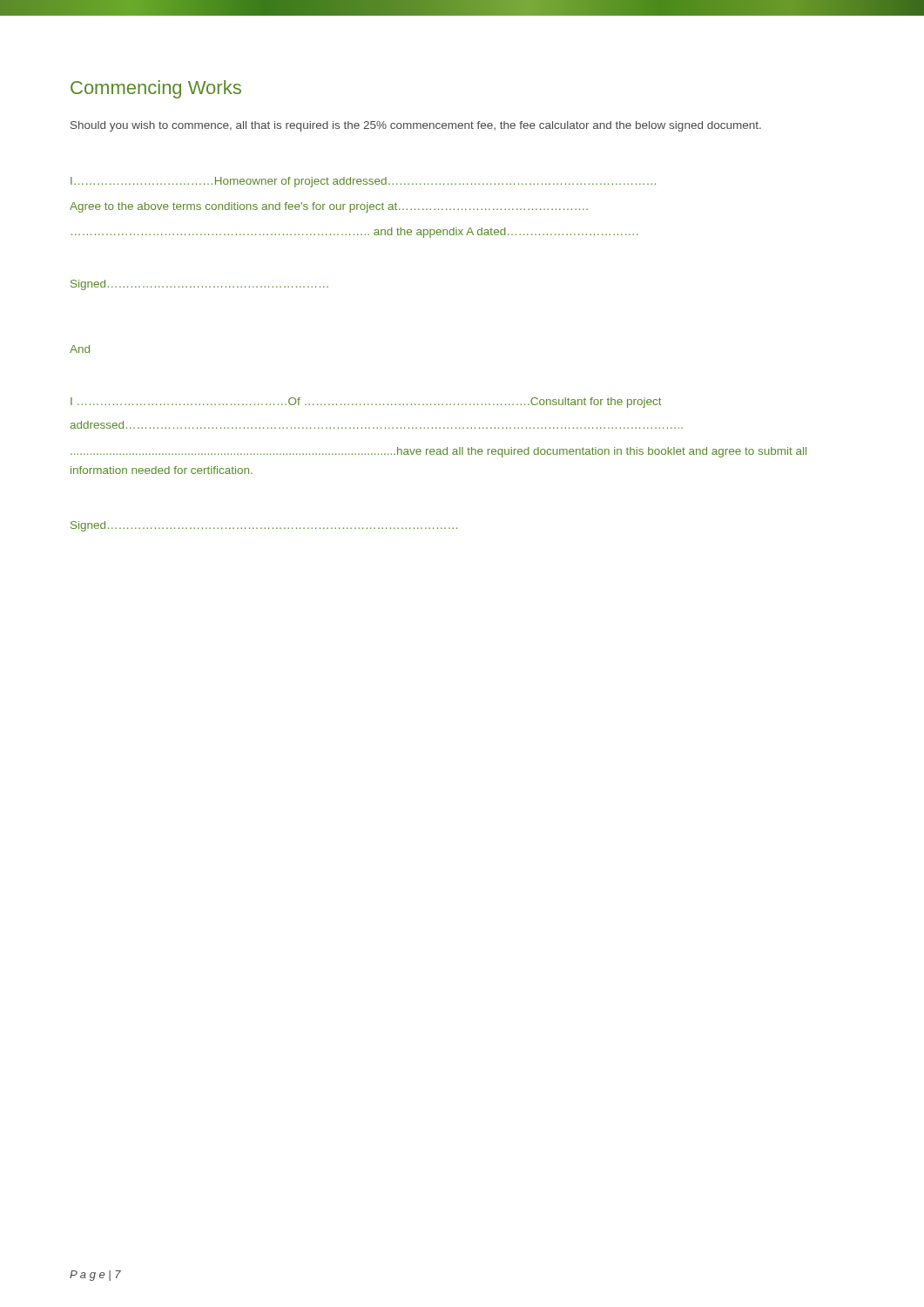
Task: Navigate to the text starting "Agree to the above terms conditions"
Action: [329, 206]
